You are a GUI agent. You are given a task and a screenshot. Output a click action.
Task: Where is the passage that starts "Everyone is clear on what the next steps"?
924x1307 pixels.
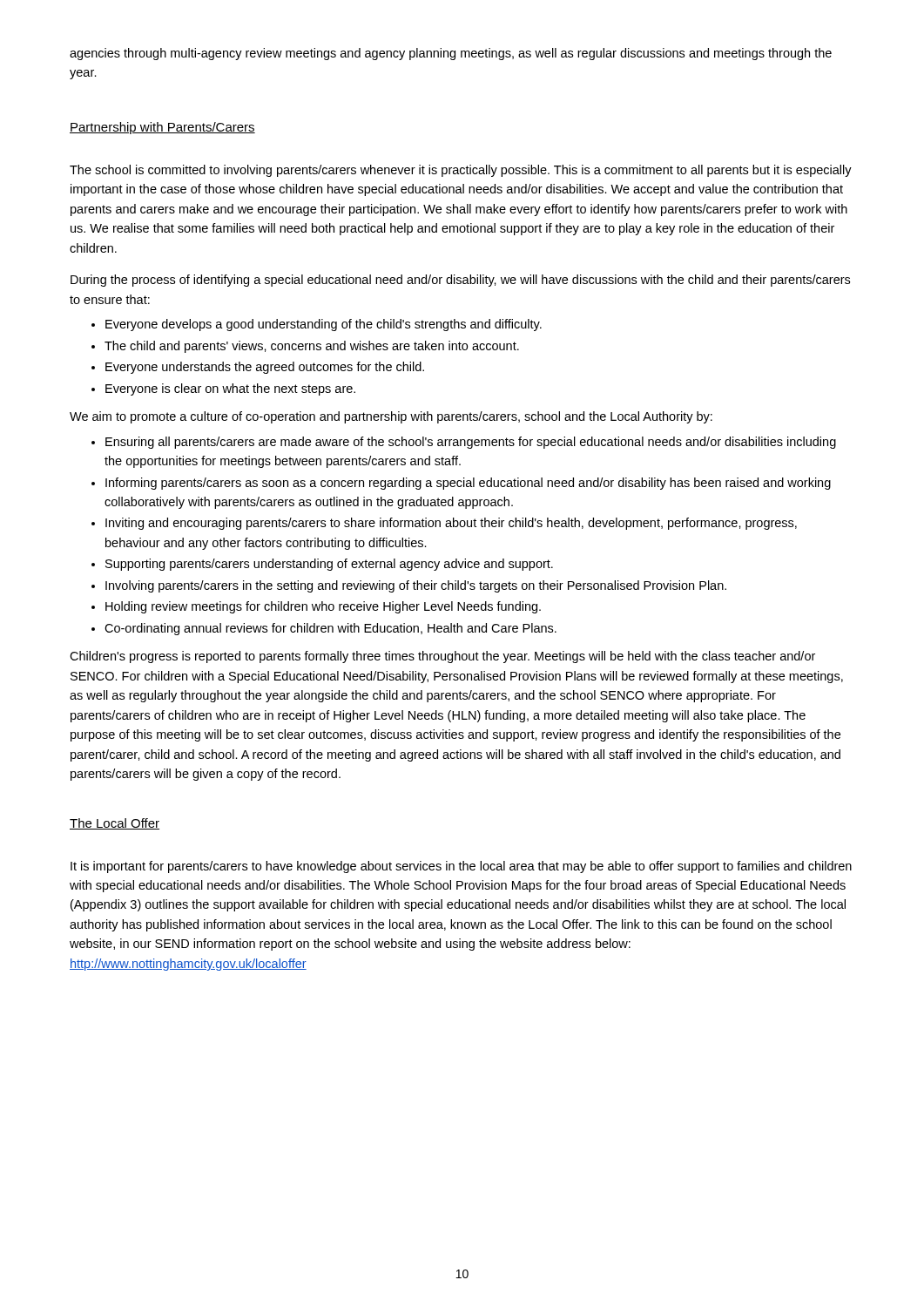[x=230, y=388]
